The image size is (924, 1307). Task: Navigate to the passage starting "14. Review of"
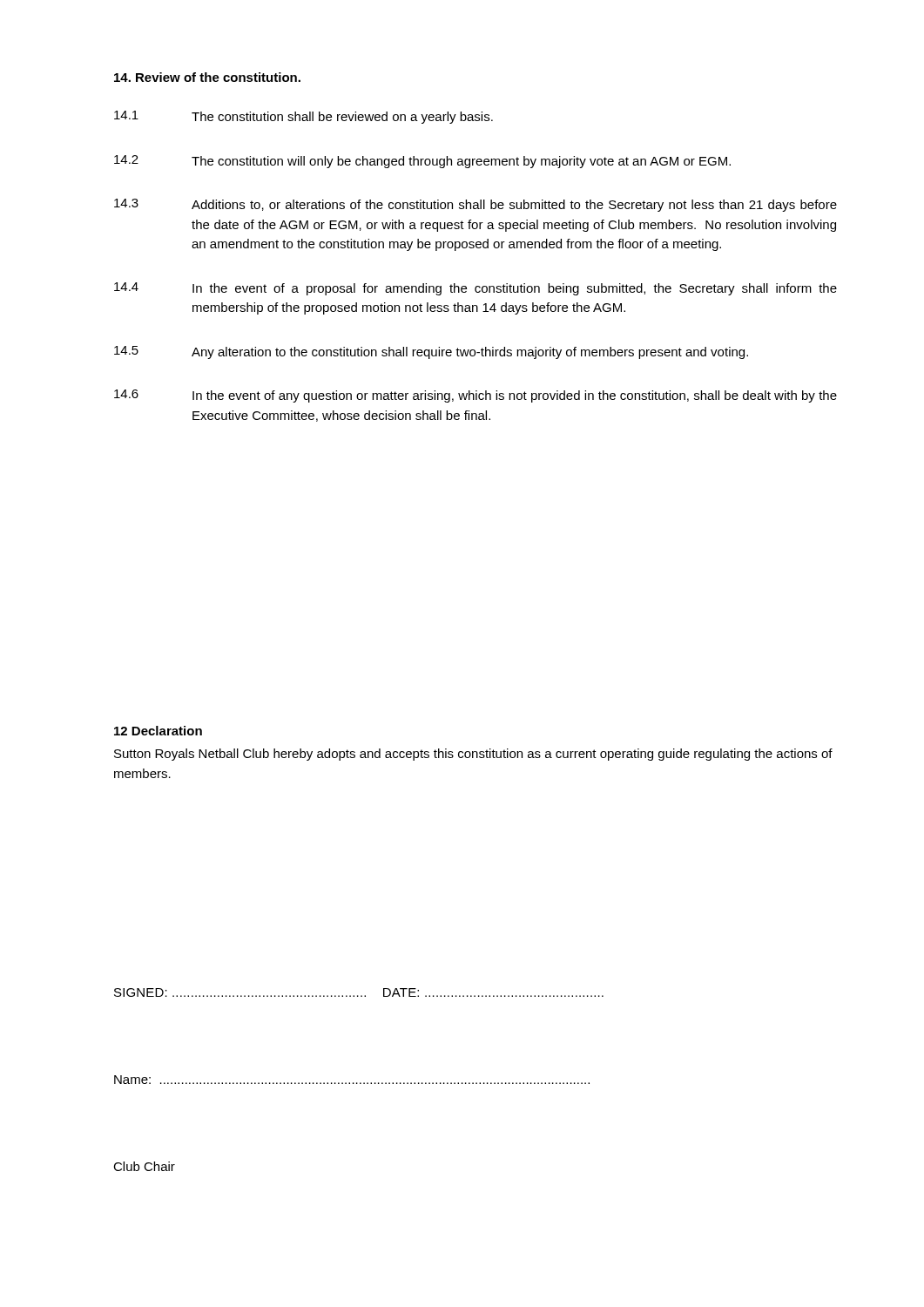point(207,77)
